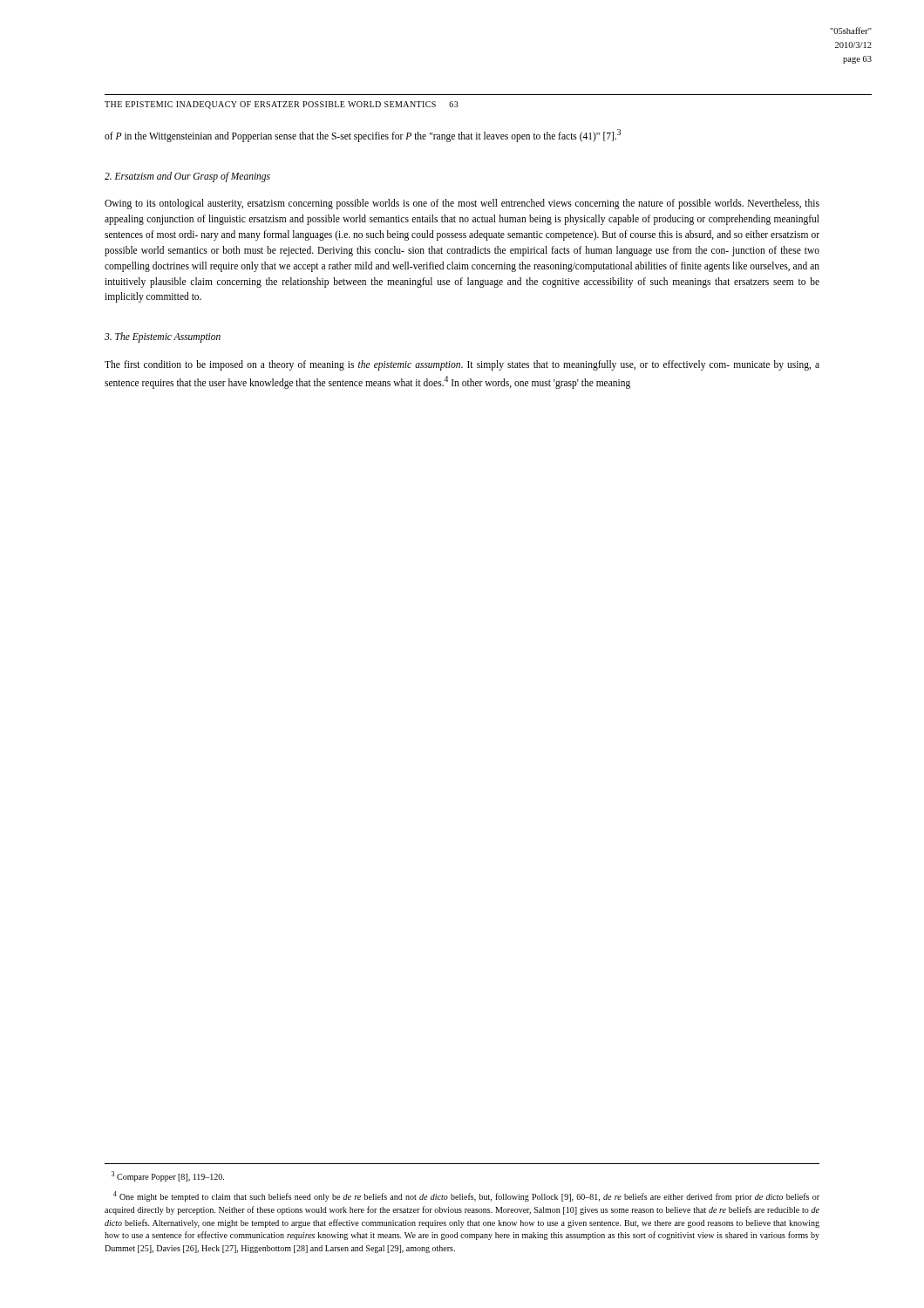Locate the block of text that opens with "3 Compare Popper [8],"

pos(165,1176)
